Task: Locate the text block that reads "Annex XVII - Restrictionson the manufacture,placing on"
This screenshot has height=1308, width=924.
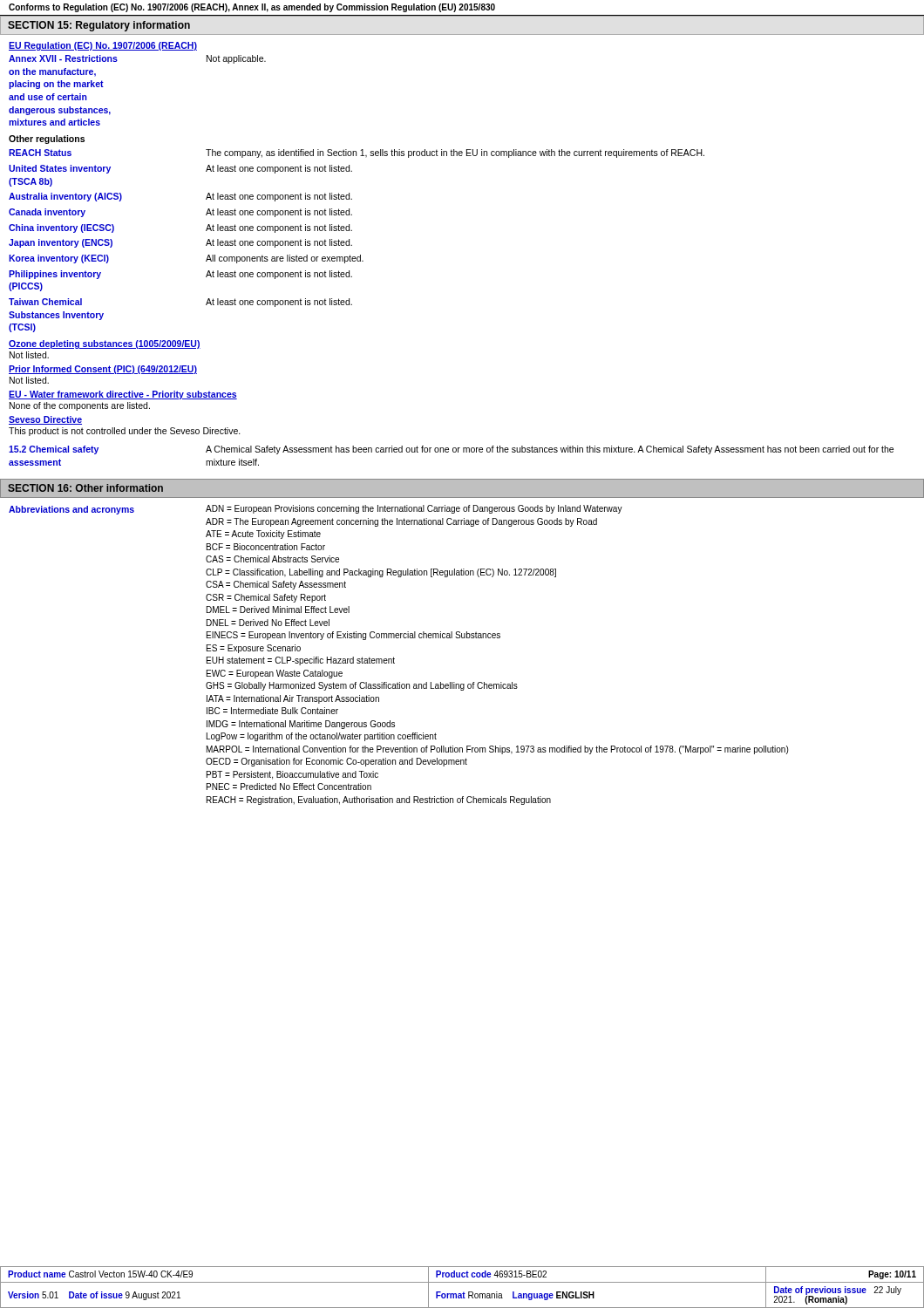Action: tap(70, 59)
